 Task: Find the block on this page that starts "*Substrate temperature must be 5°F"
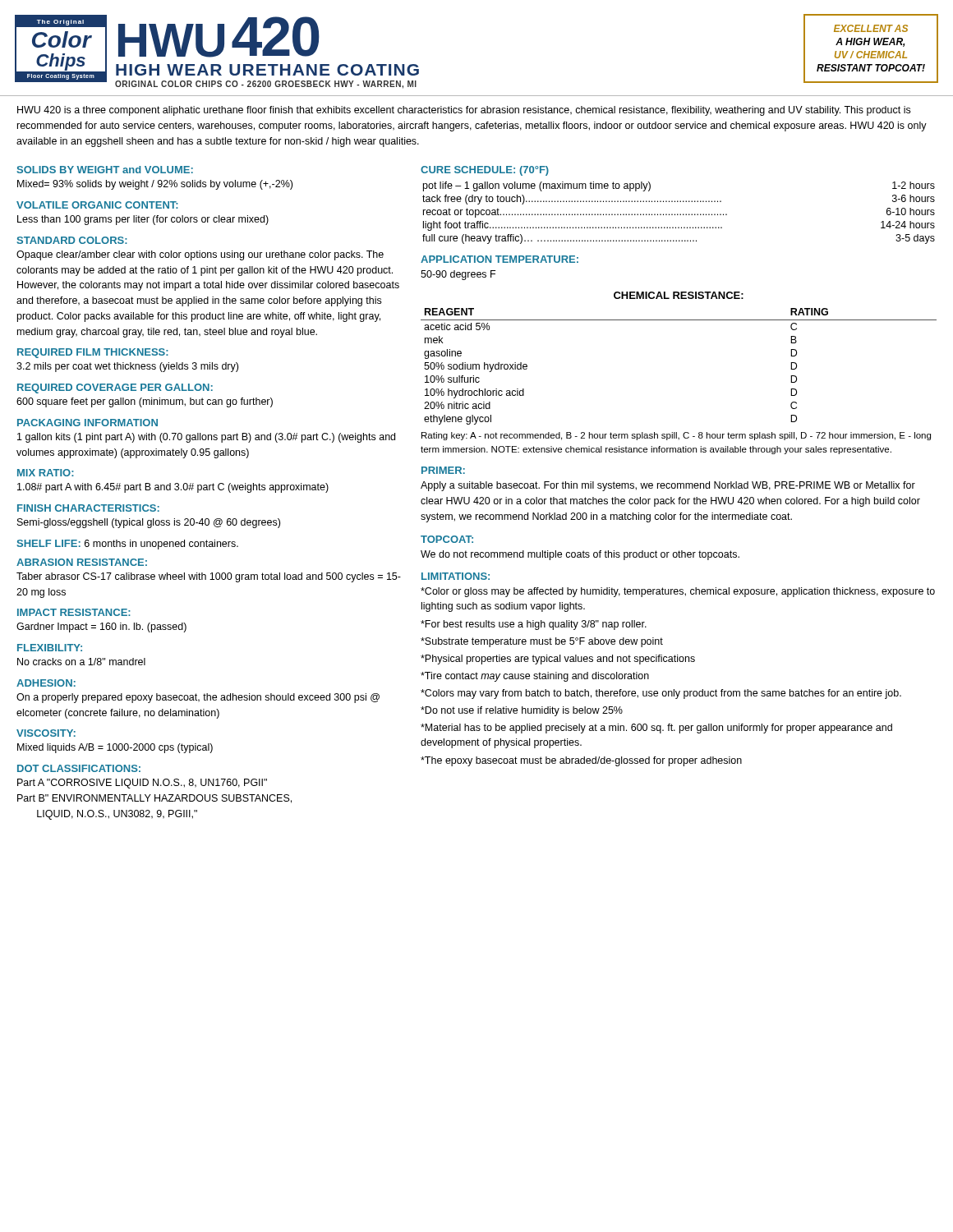(542, 641)
